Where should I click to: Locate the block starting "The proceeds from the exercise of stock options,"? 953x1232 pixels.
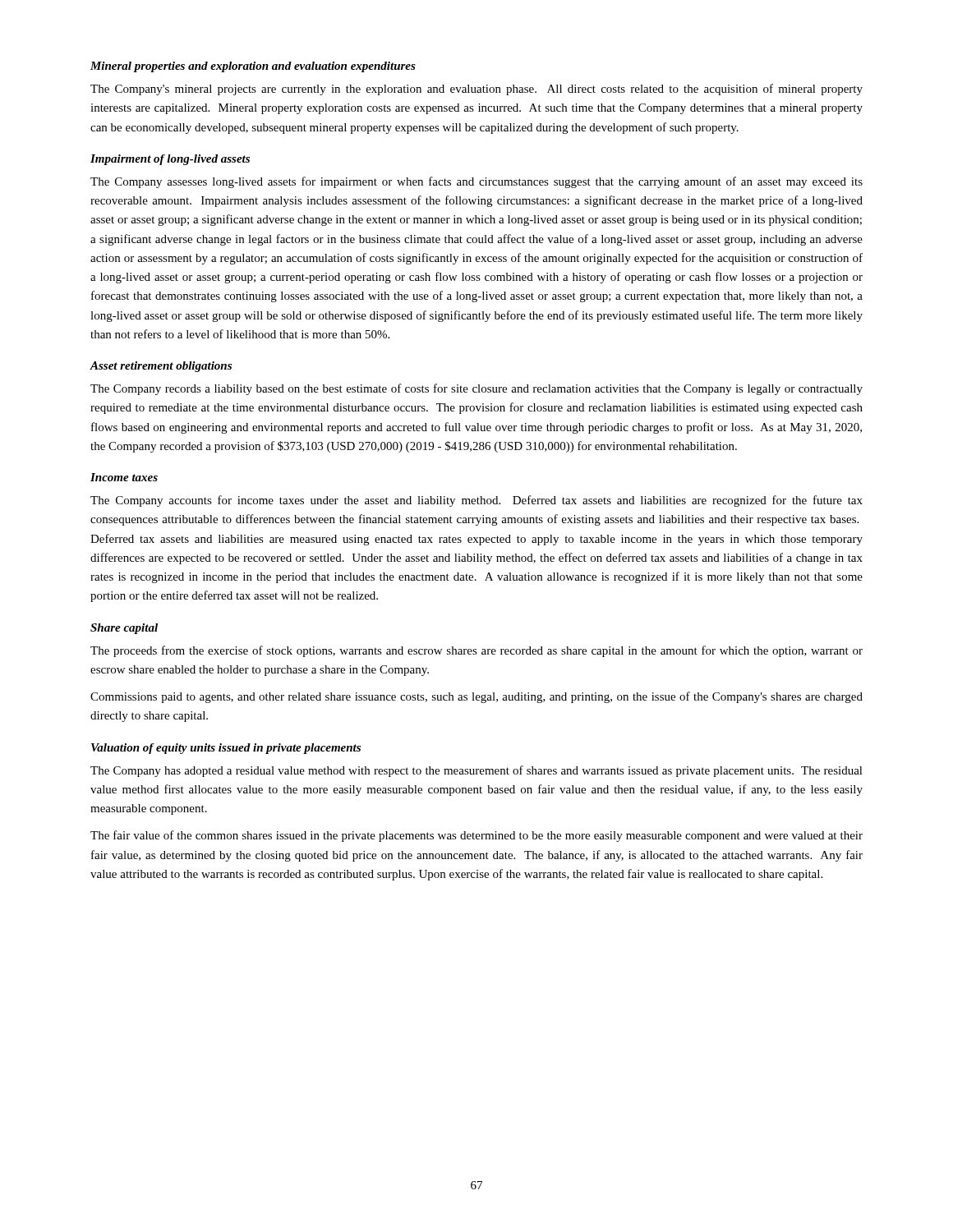tap(476, 660)
